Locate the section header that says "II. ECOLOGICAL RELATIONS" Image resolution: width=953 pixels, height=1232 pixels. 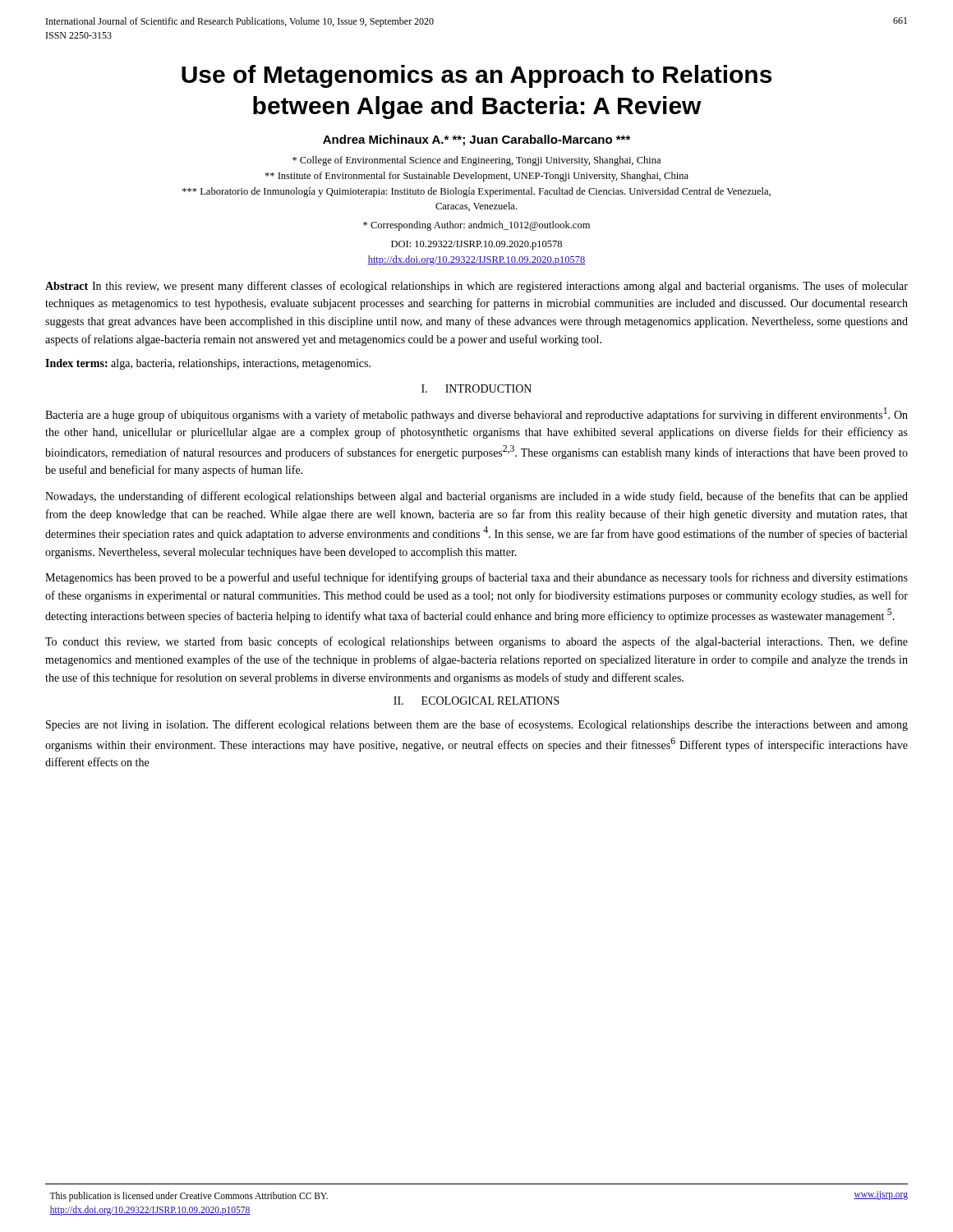click(476, 701)
